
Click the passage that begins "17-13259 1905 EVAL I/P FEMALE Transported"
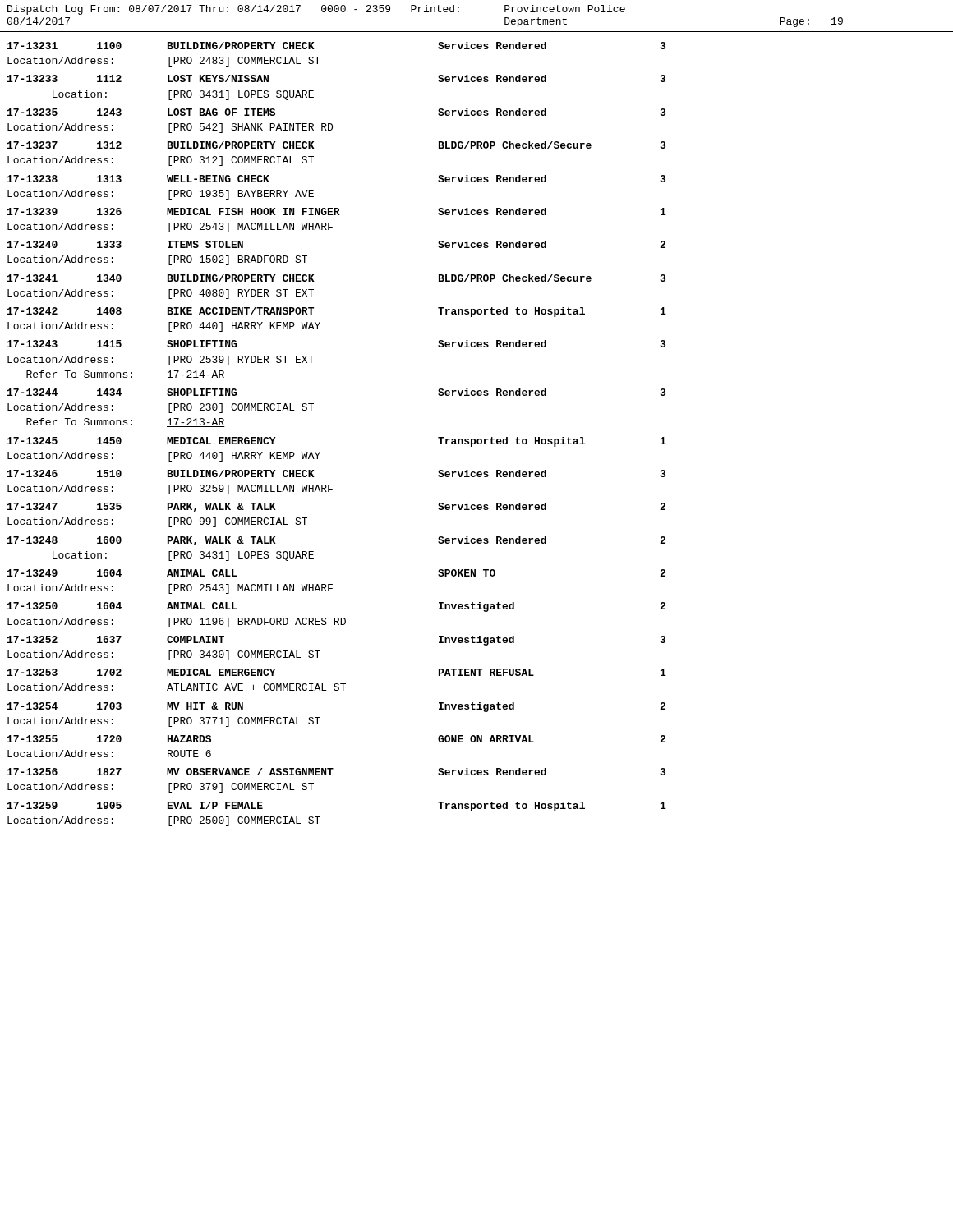pyautogui.click(x=476, y=814)
